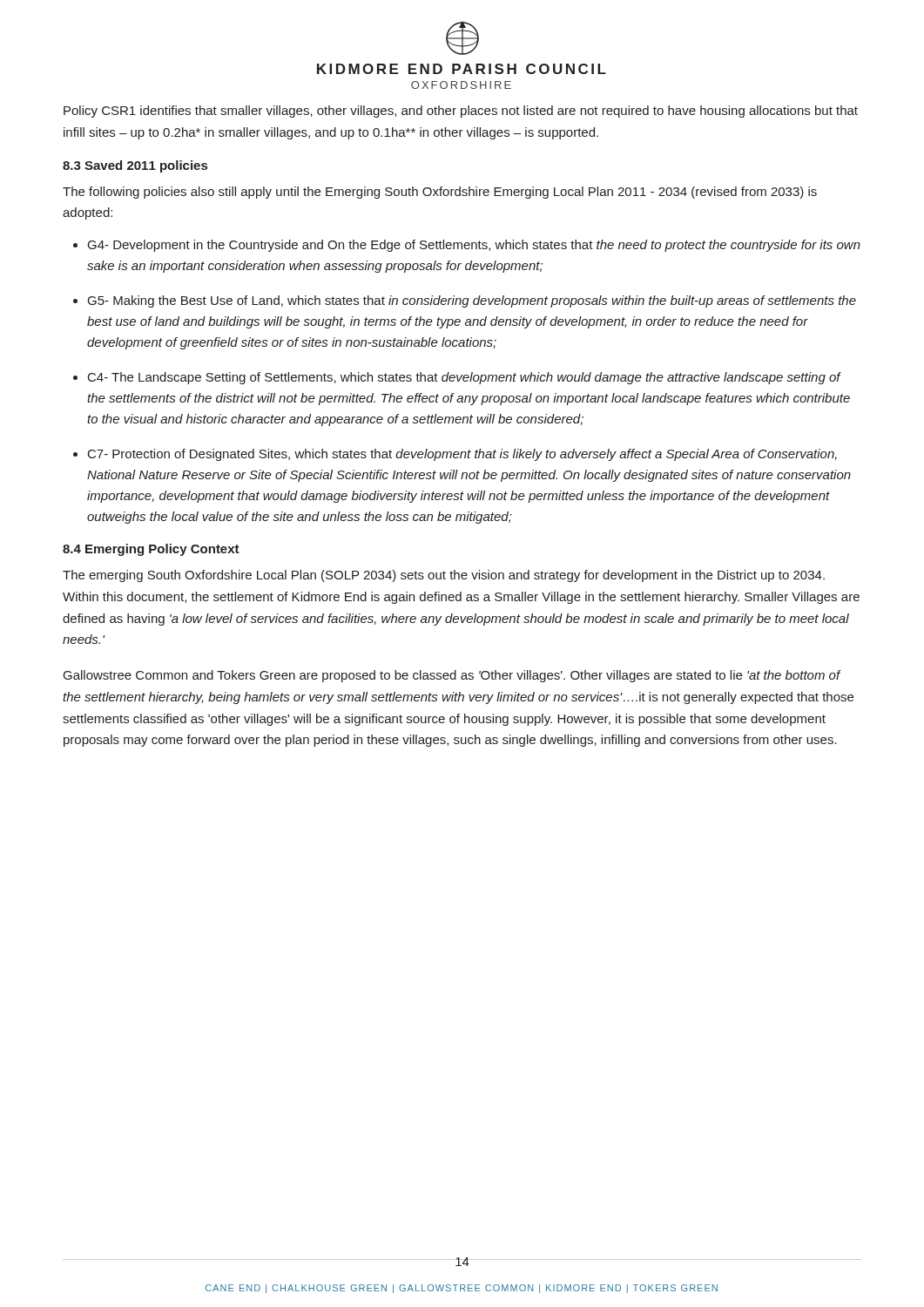924x1307 pixels.
Task: Click on the list item with the text "G5- Making the Best"
Action: 472,321
